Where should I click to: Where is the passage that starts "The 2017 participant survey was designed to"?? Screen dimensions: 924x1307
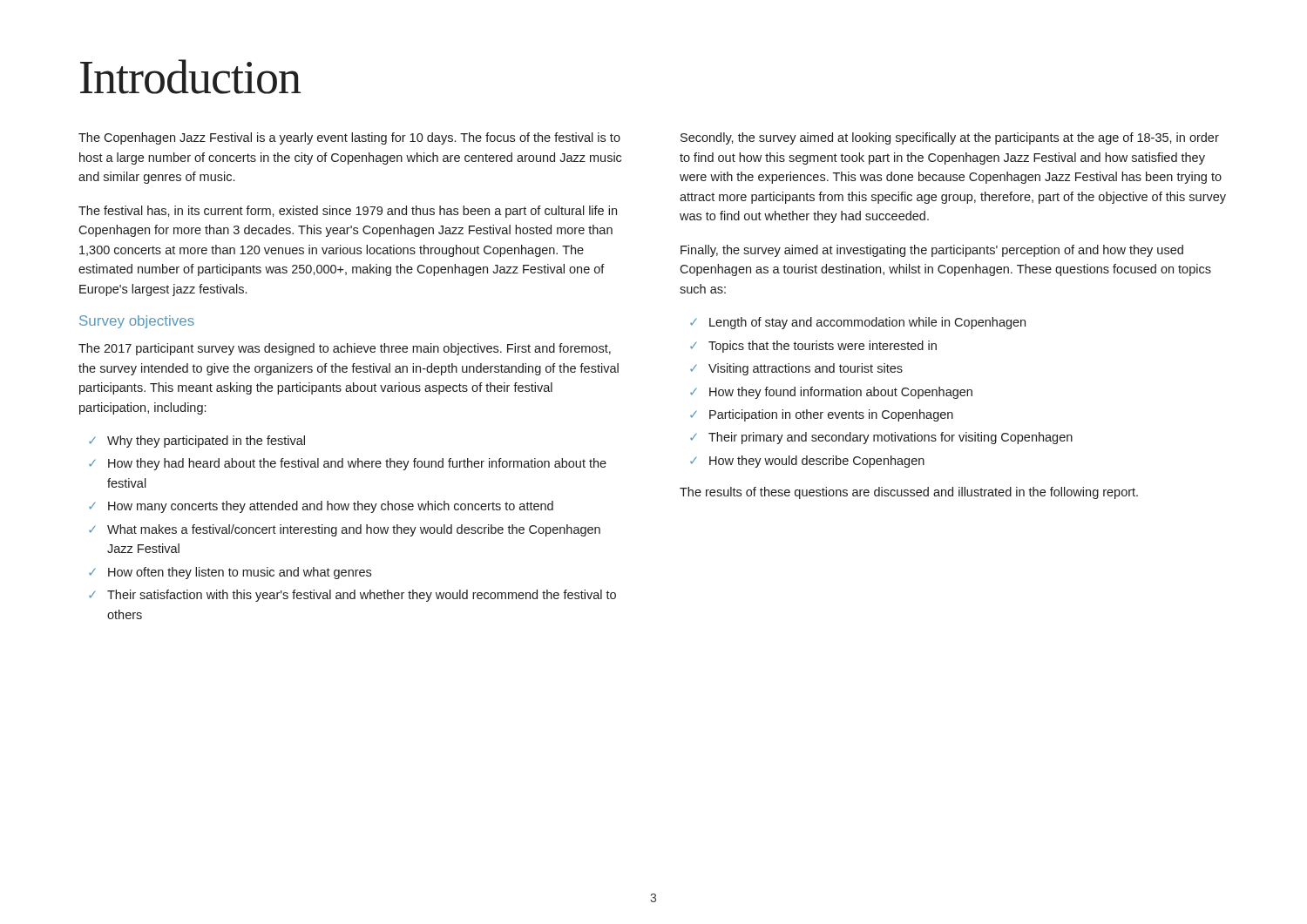(x=349, y=378)
